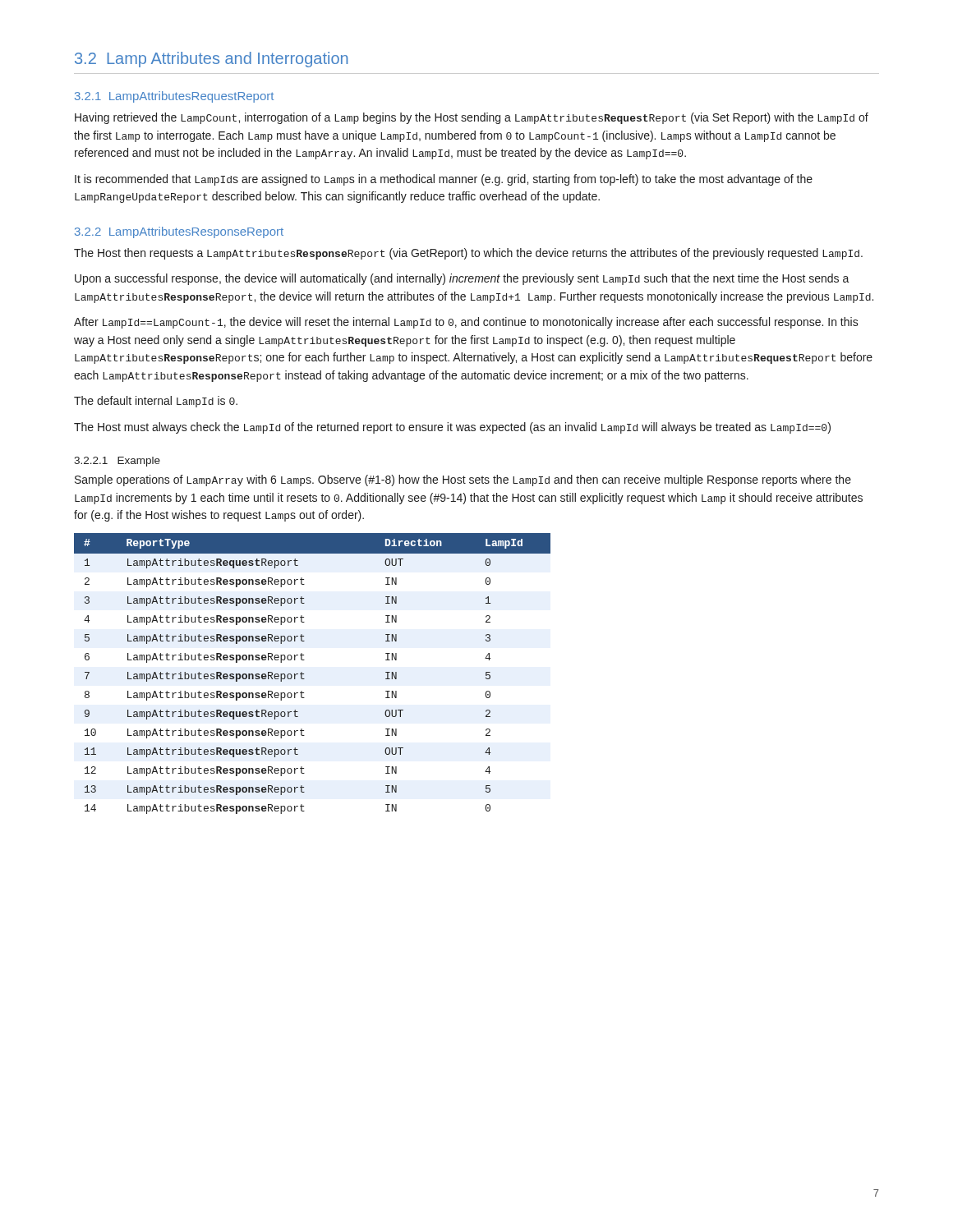
Task: Find the section header on this page that starts "3.2 Lamp Attributes and"
Action: pos(476,62)
